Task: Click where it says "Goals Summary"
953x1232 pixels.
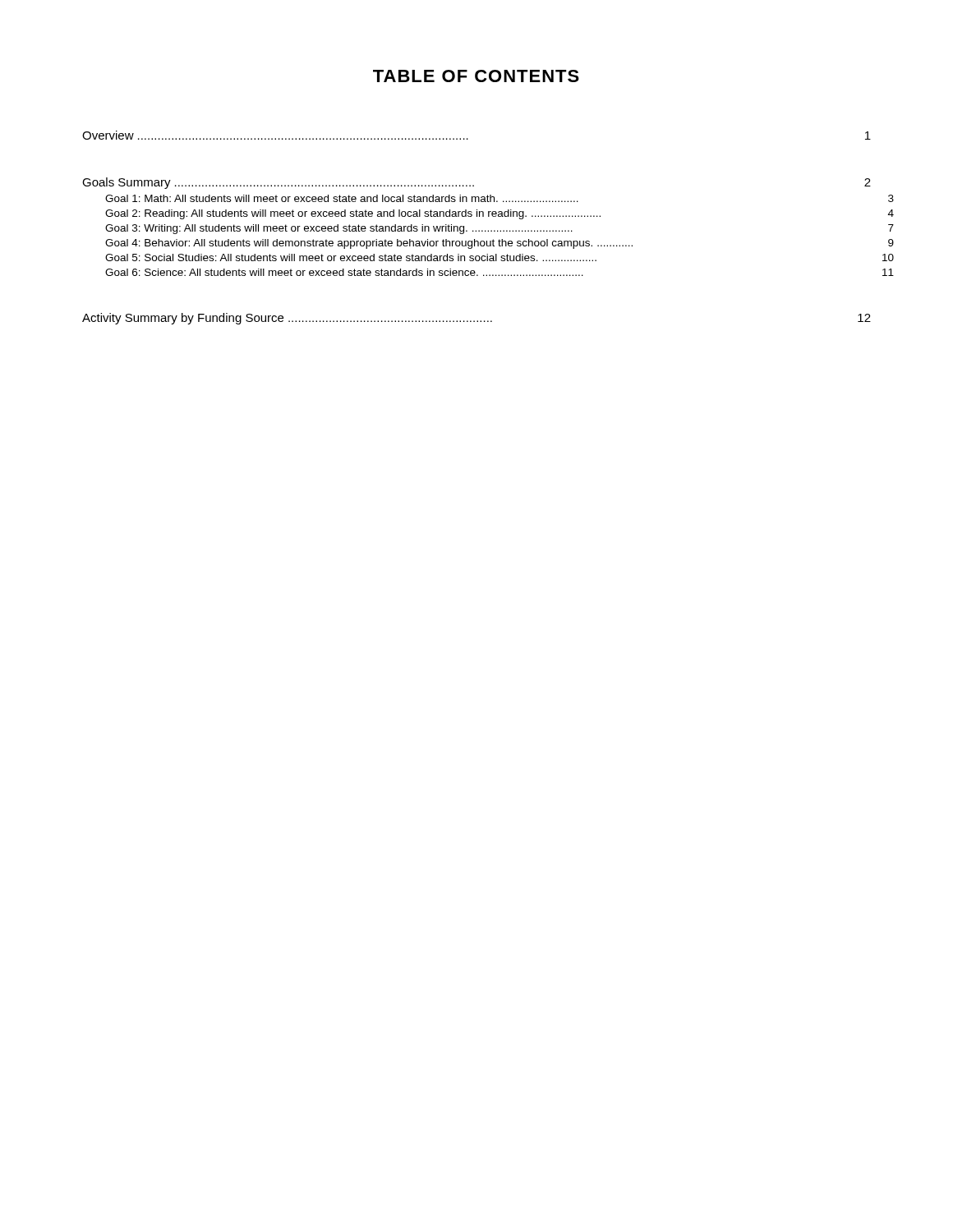Action: click(476, 182)
